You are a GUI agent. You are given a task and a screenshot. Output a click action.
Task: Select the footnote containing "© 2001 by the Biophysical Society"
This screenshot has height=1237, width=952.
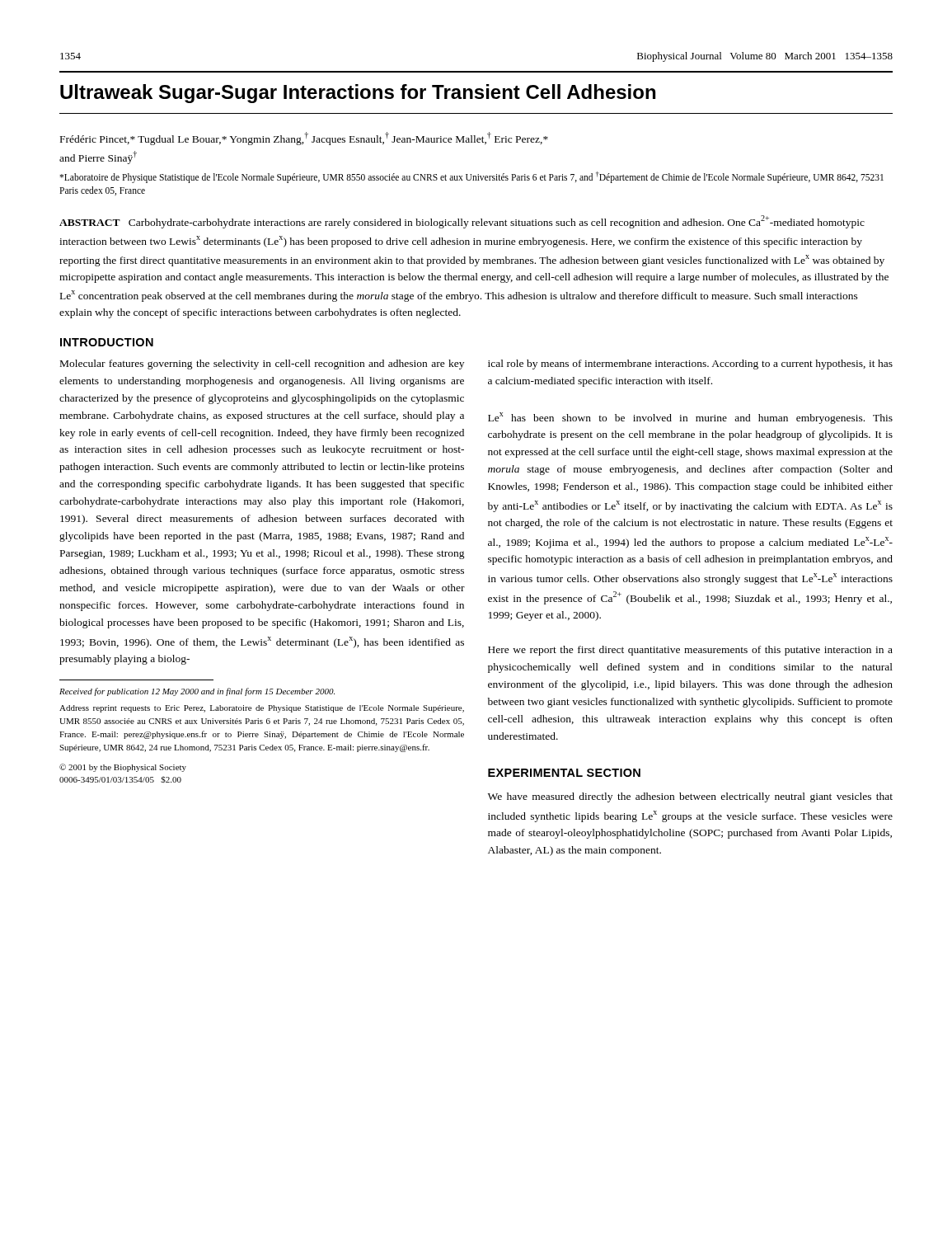pos(123,773)
